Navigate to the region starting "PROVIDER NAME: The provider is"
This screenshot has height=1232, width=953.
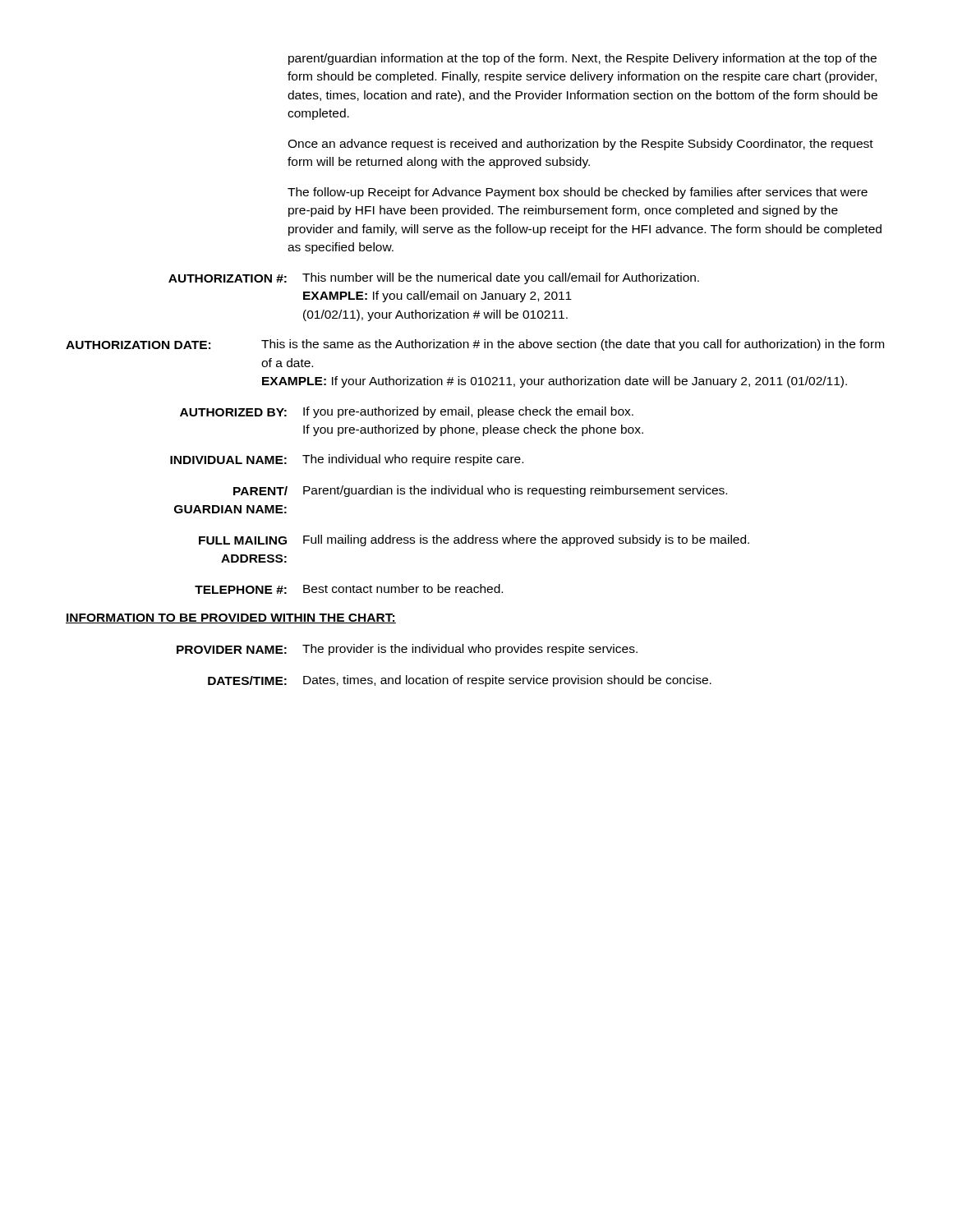click(x=476, y=650)
